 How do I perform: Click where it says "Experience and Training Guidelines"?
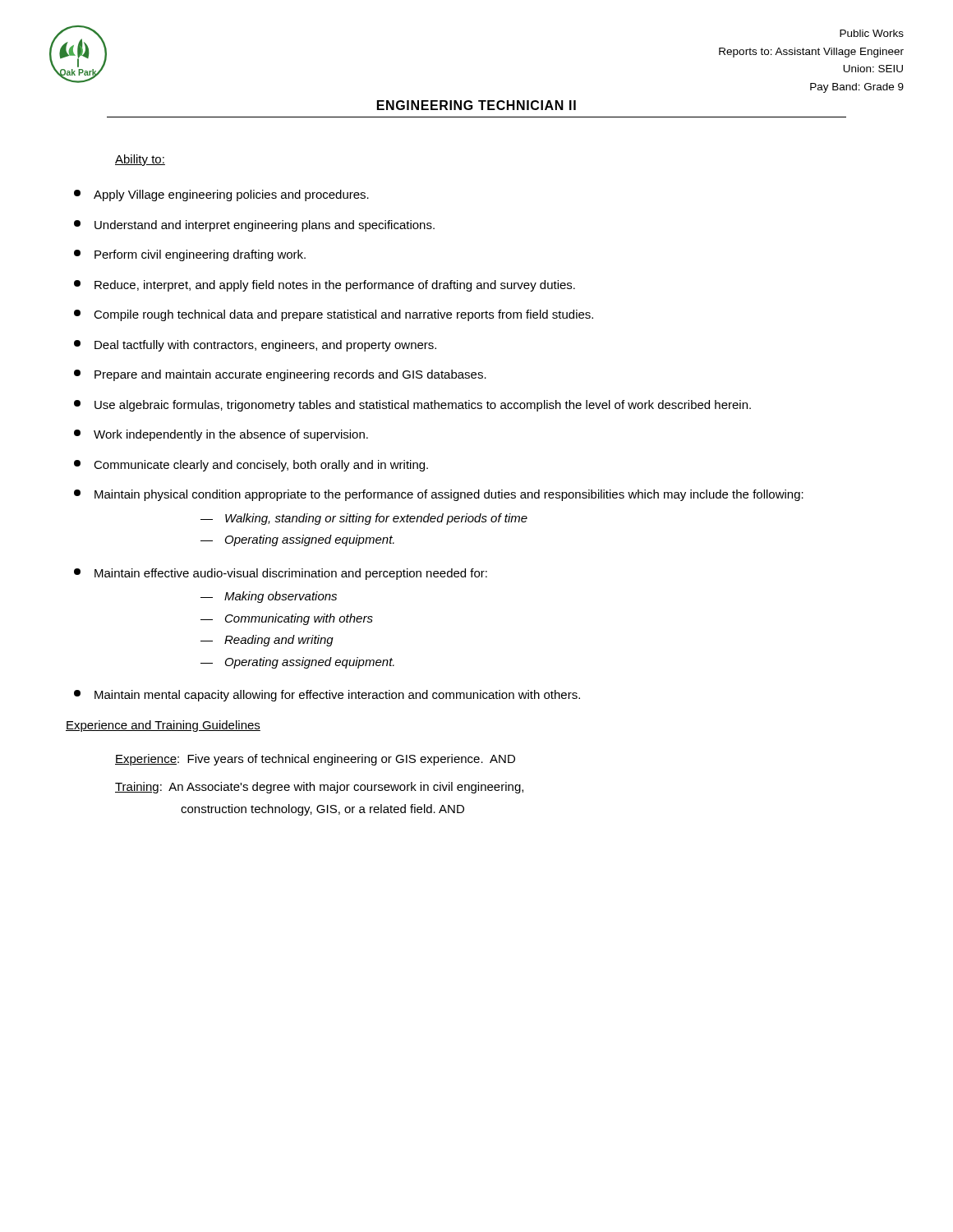pos(163,724)
